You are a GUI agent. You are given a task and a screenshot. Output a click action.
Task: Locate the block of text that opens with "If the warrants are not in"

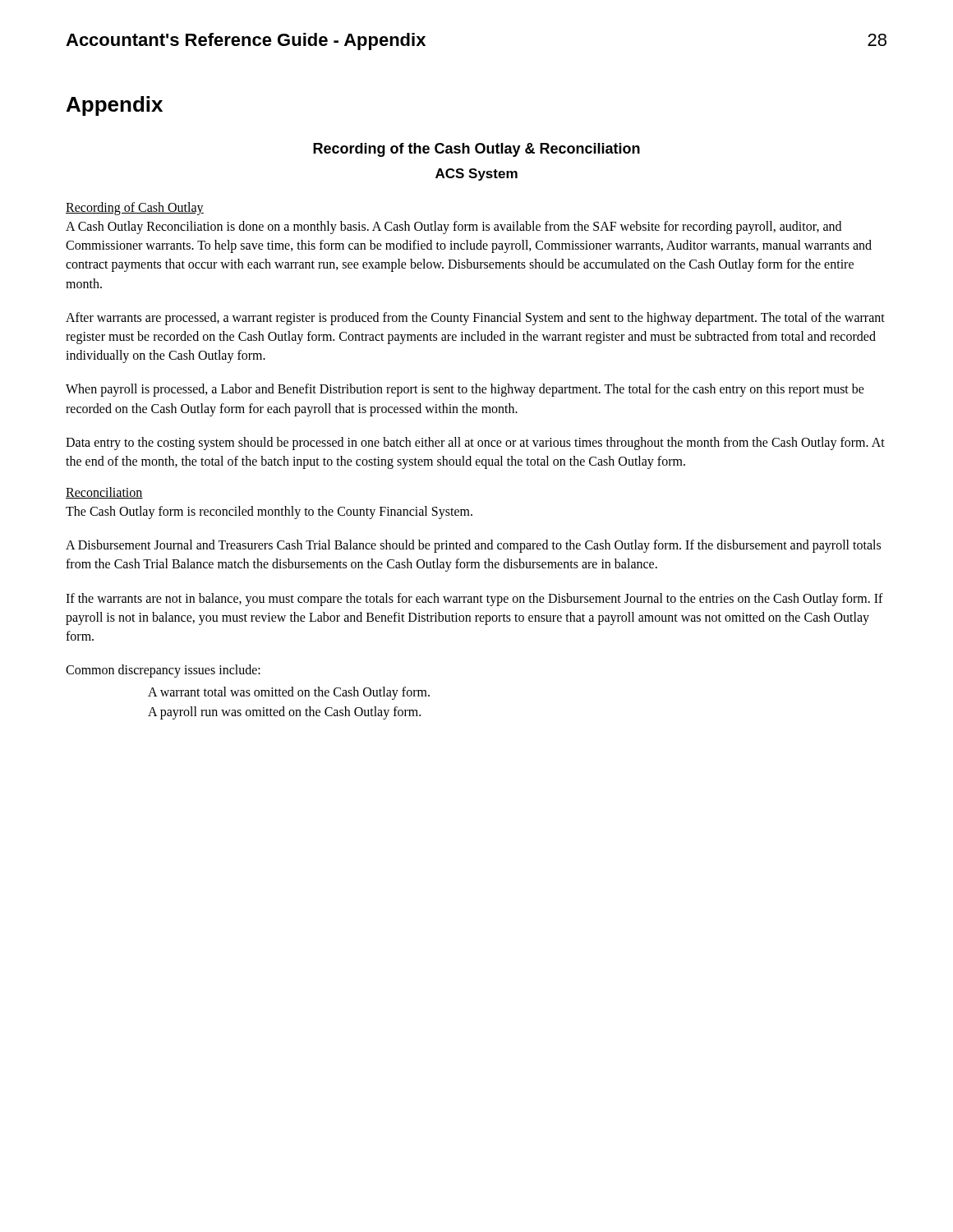(x=474, y=617)
